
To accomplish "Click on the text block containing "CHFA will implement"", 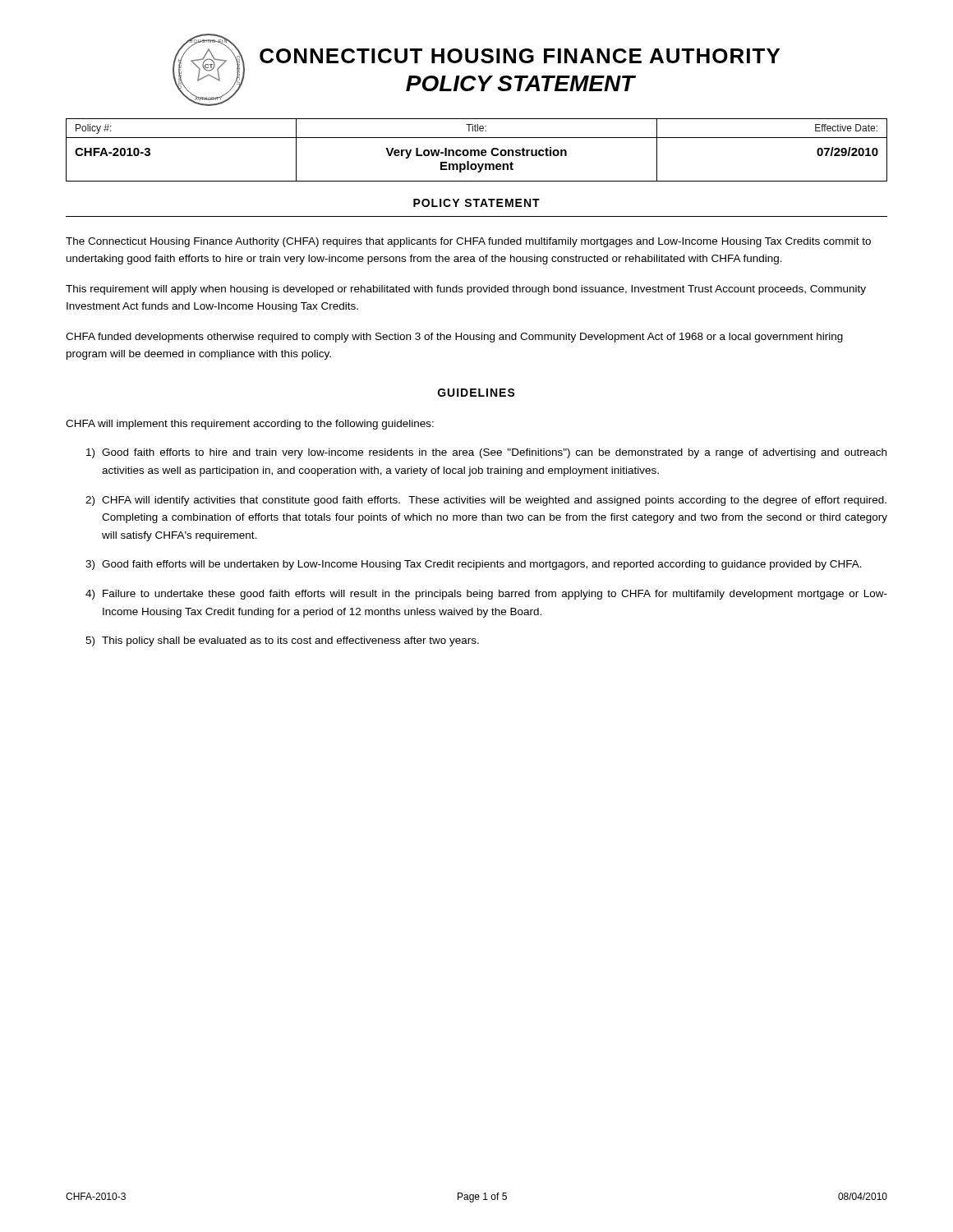I will coord(250,423).
